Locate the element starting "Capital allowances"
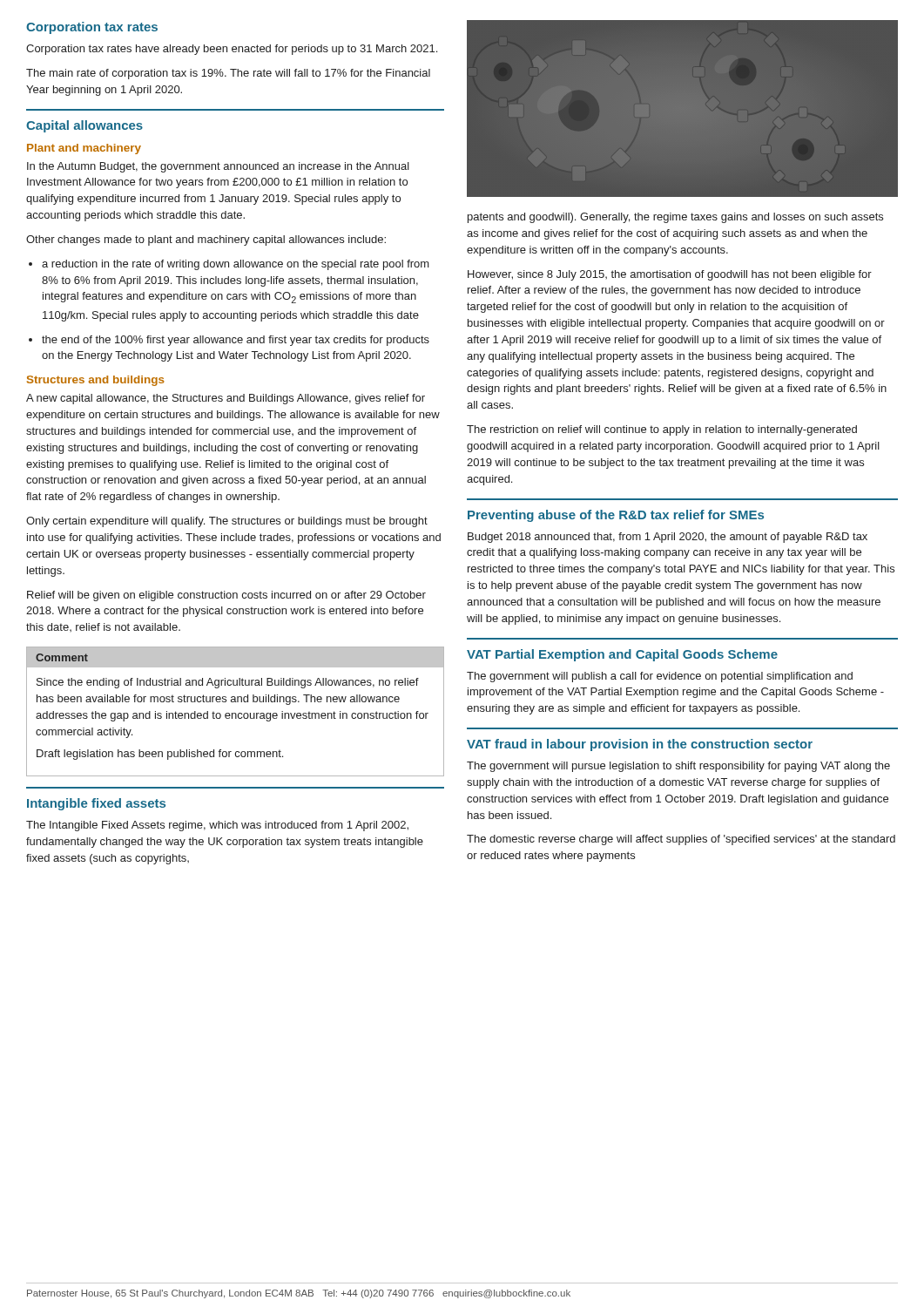The height and width of the screenshot is (1307, 924). pos(84,126)
